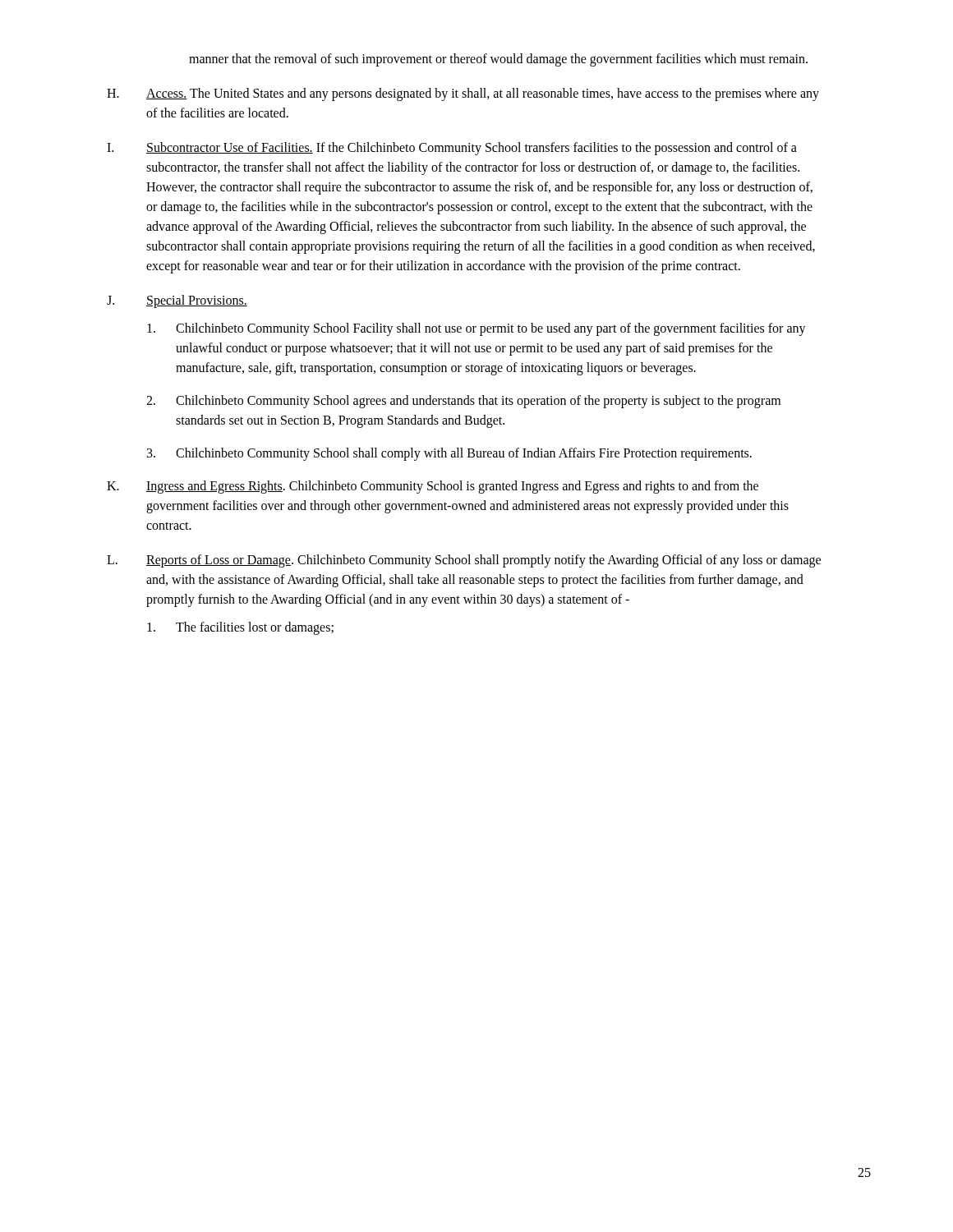Select the block starting "J. Special Provisions."
Image resolution: width=953 pixels, height=1232 pixels.
pyautogui.click(x=177, y=301)
